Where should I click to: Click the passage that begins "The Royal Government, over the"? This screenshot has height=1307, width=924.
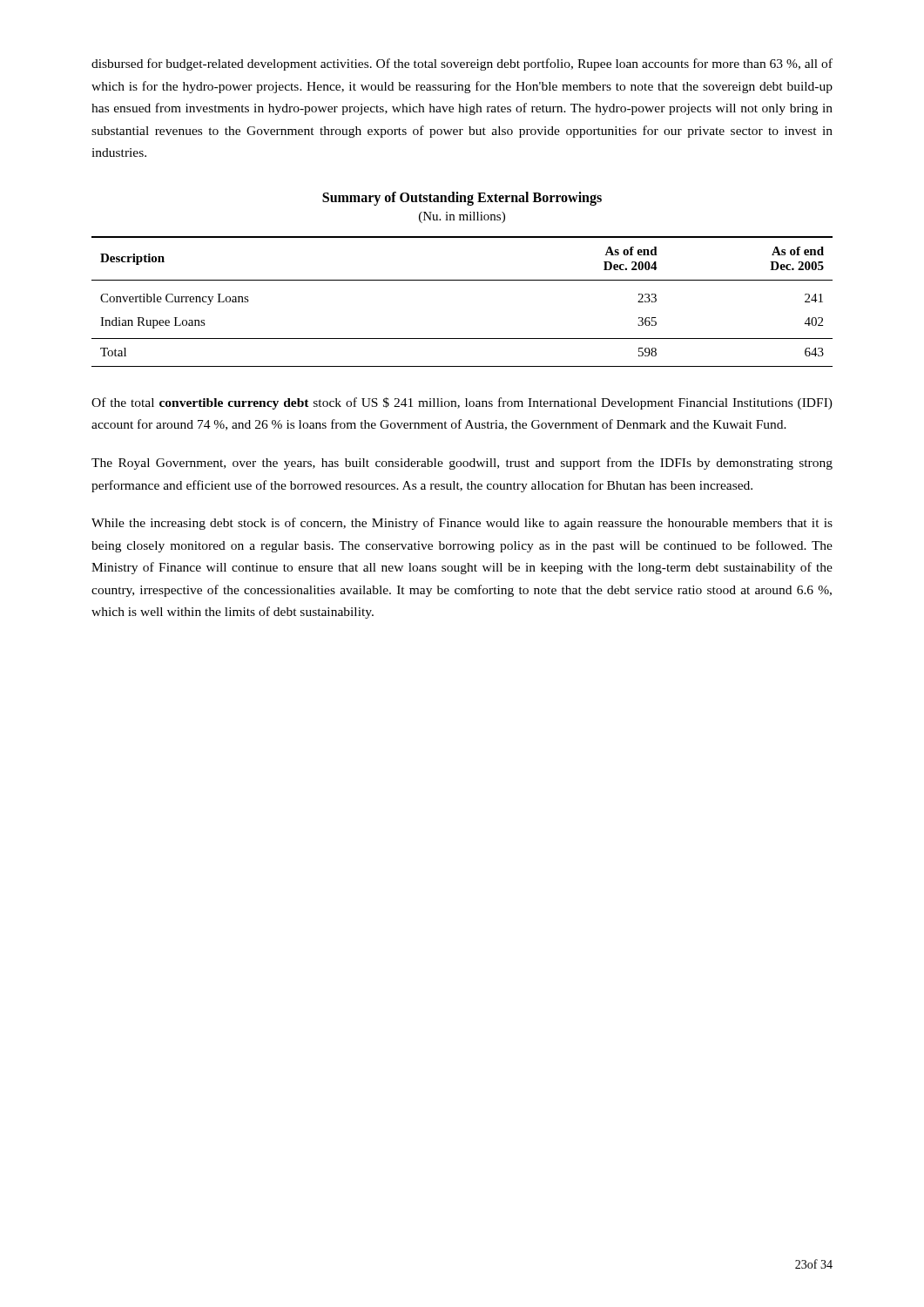coord(462,473)
